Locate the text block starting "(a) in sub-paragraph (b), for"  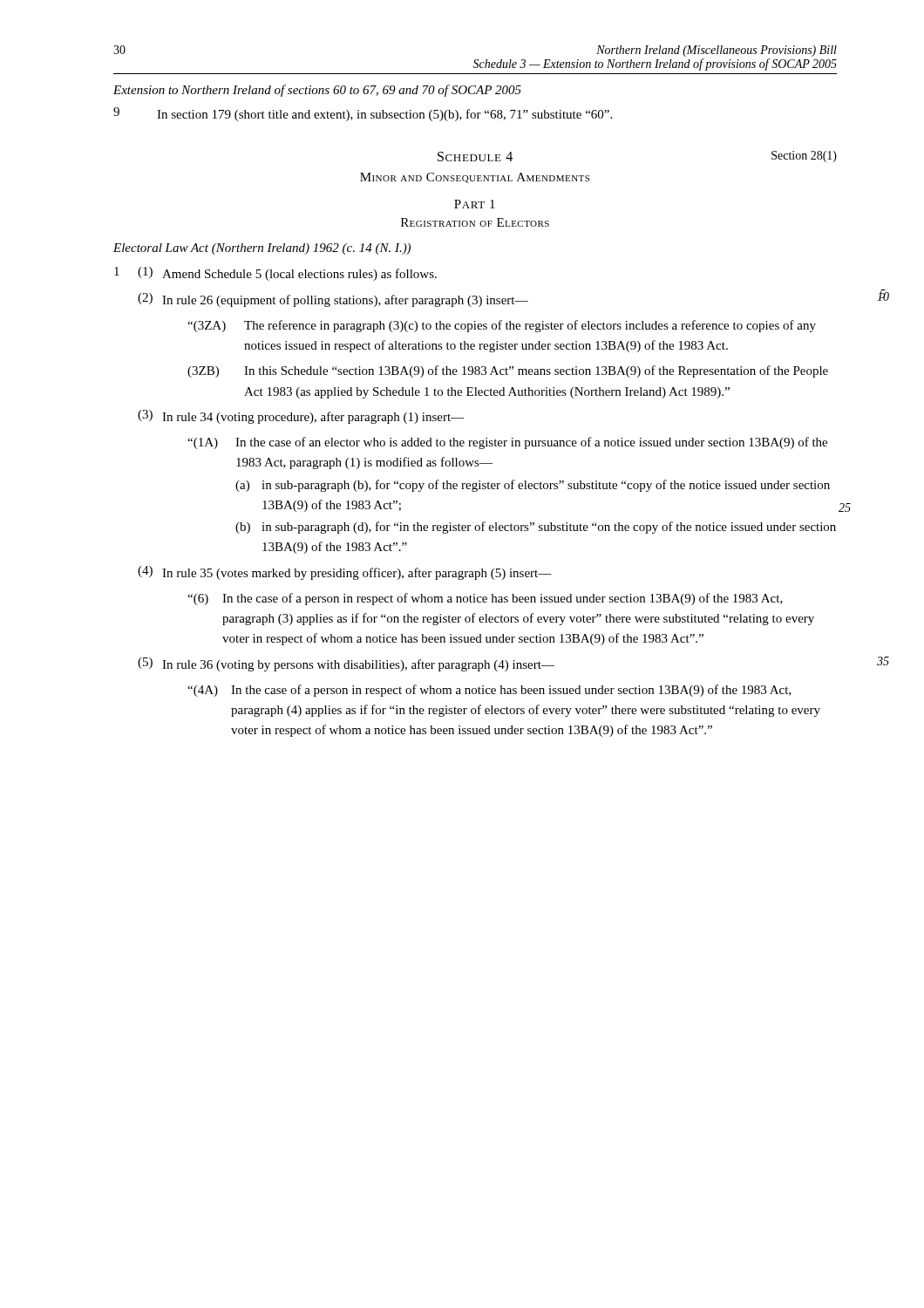point(536,495)
